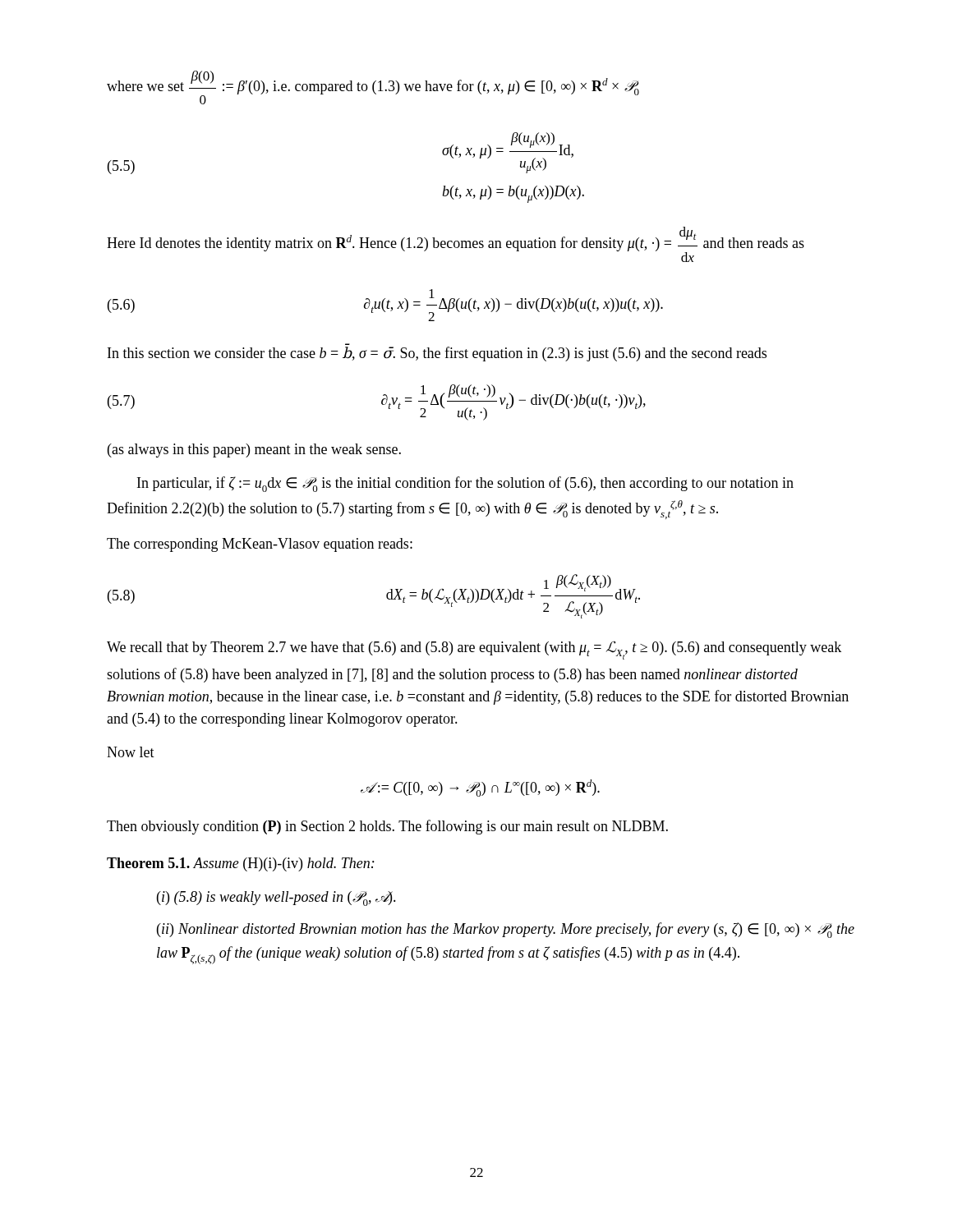Viewport: 953px width, 1232px height.
Task: Point to the passage starting "𝒜 := C([0, ∞) → 𝒫0) ∩ L∞([0,"
Action: click(x=481, y=788)
